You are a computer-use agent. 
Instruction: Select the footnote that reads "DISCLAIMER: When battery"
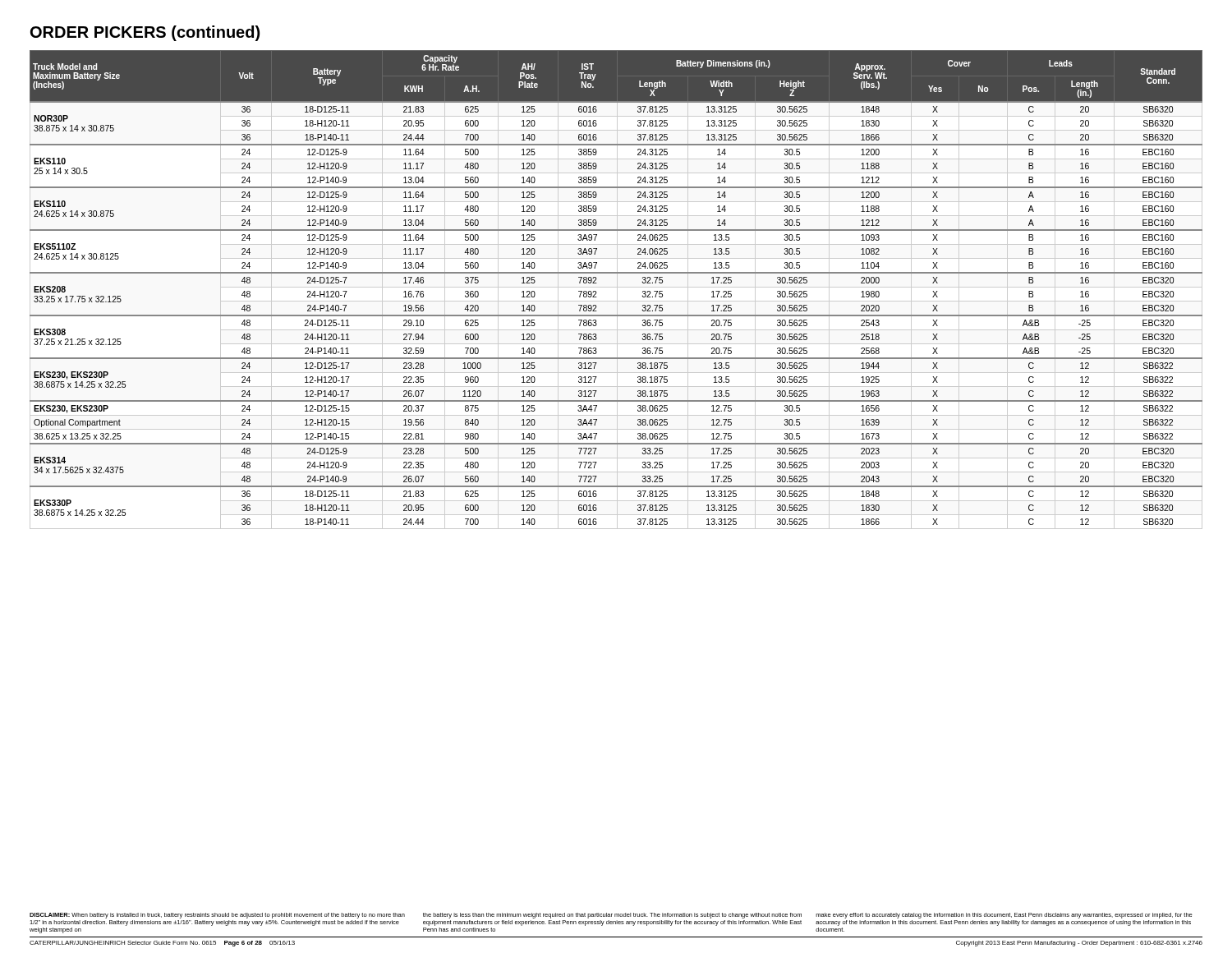[616, 922]
